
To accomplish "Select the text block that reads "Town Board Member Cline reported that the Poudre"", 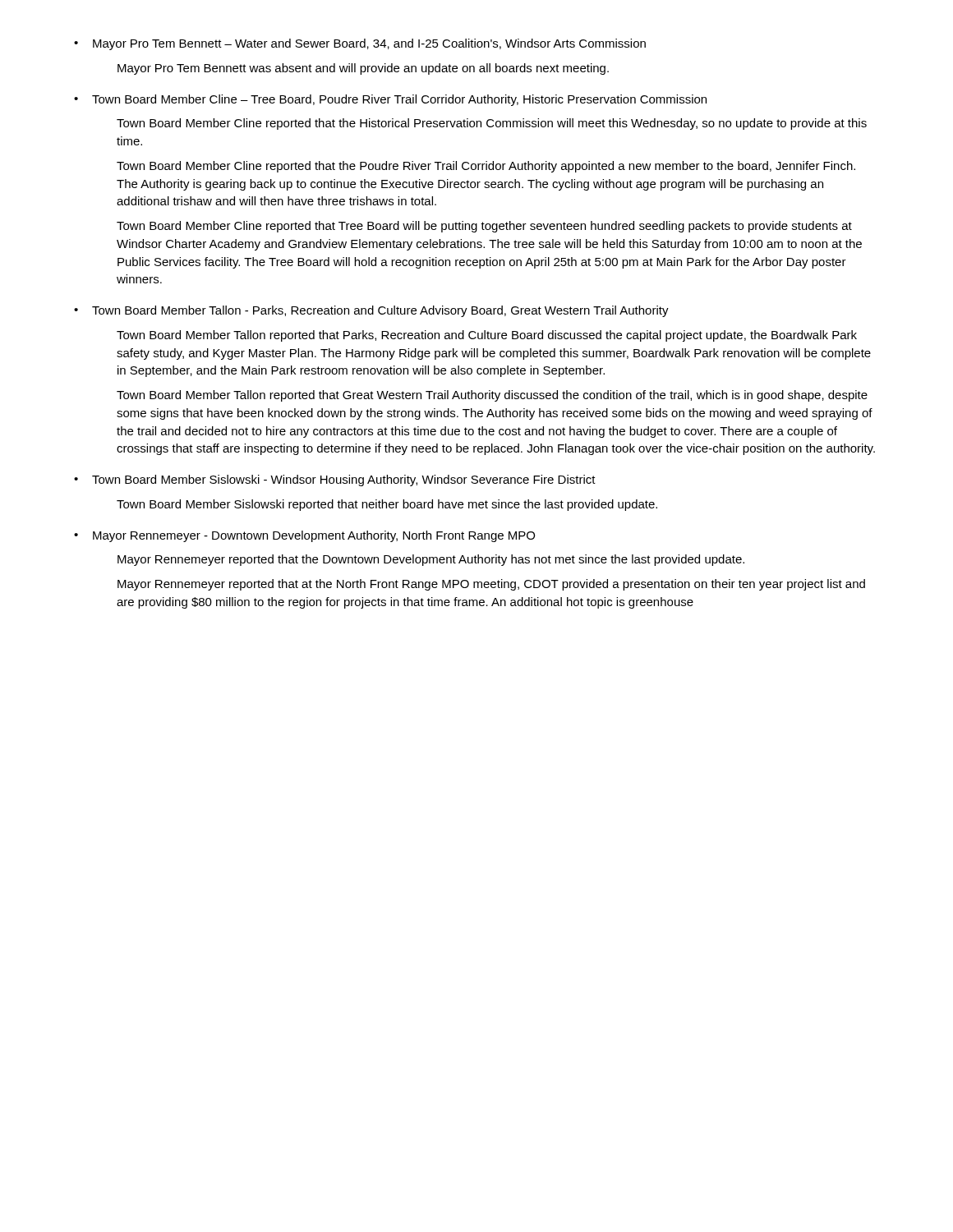I will click(x=487, y=183).
